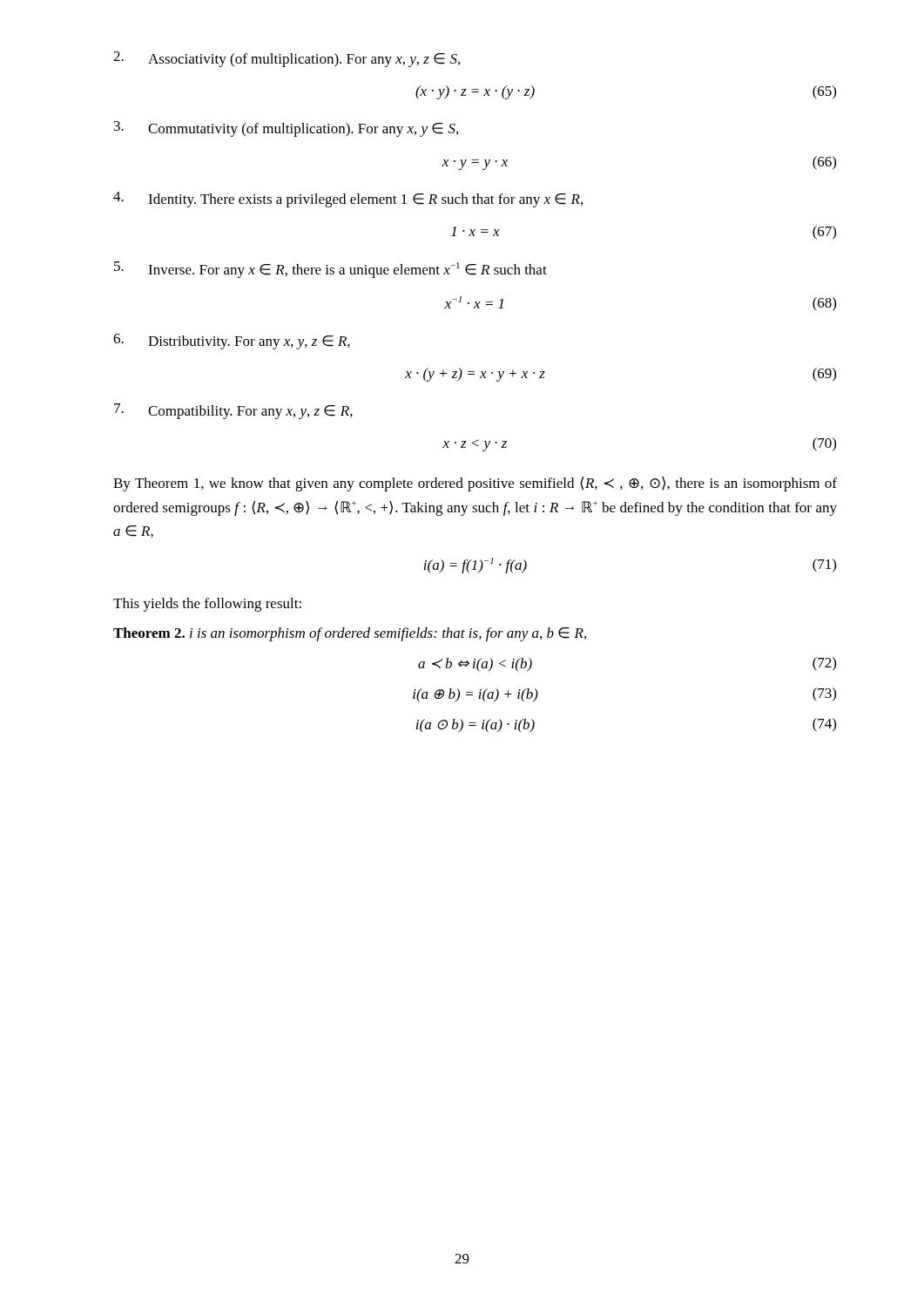The width and height of the screenshot is (924, 1307).
Task: Navigate to the text starting "7. Compatibility. For any x, y, z ∈"
Action: pyautogui.click(x=233, y=411)
